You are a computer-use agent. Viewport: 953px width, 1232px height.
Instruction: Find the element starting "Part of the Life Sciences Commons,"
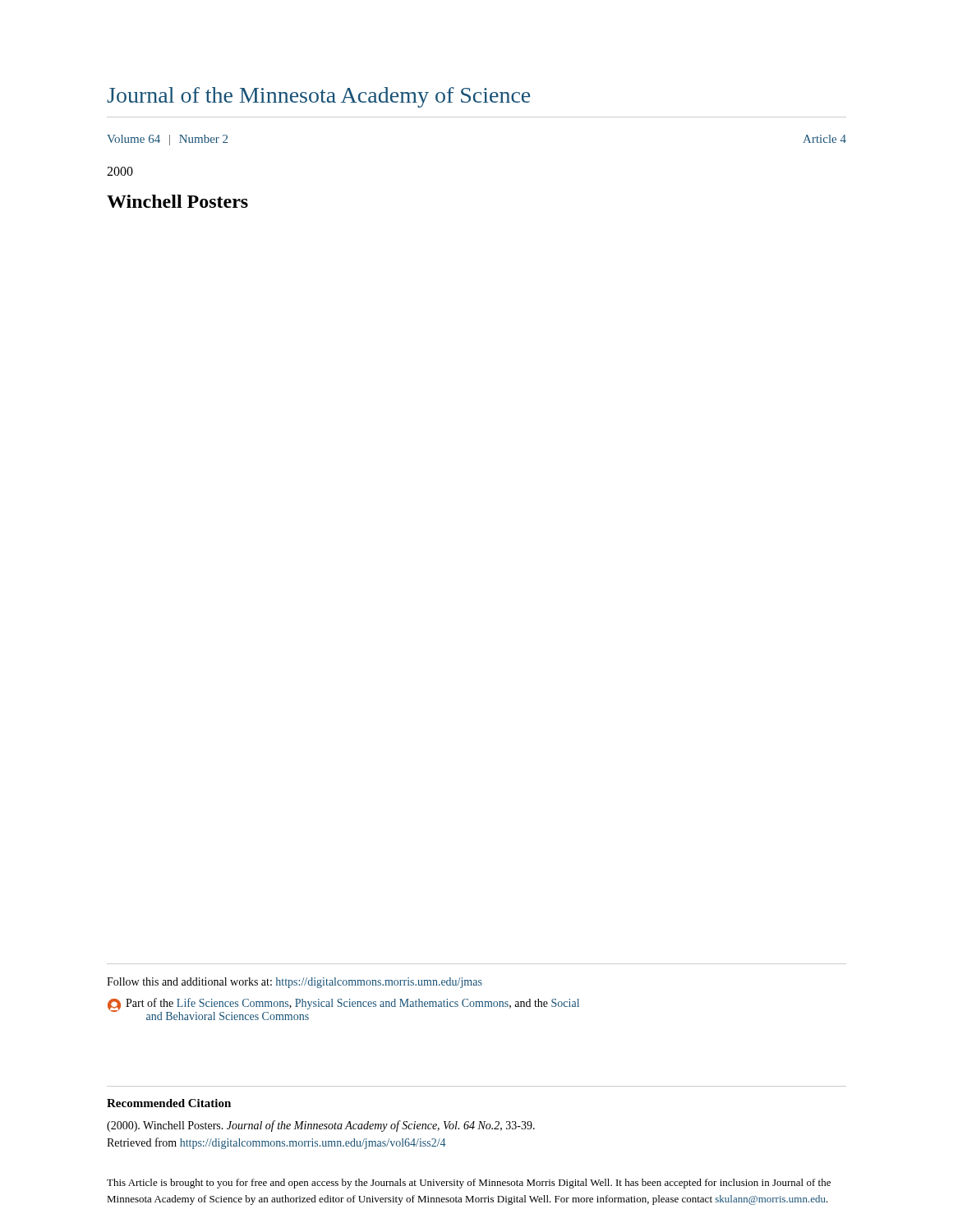click(x=343, y=1010)
